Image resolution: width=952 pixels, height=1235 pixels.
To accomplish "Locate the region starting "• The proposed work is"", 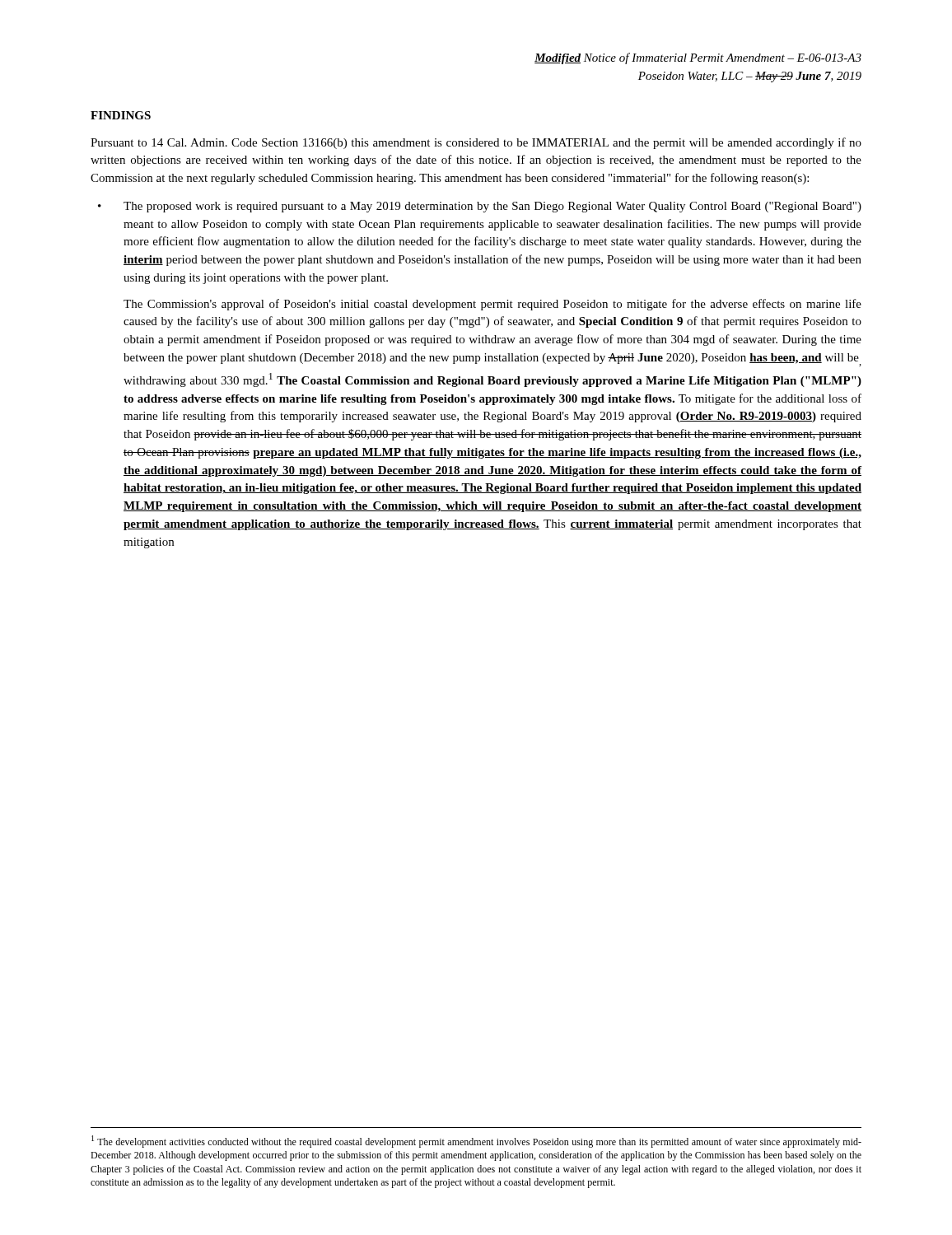I will tap(476, 378).
